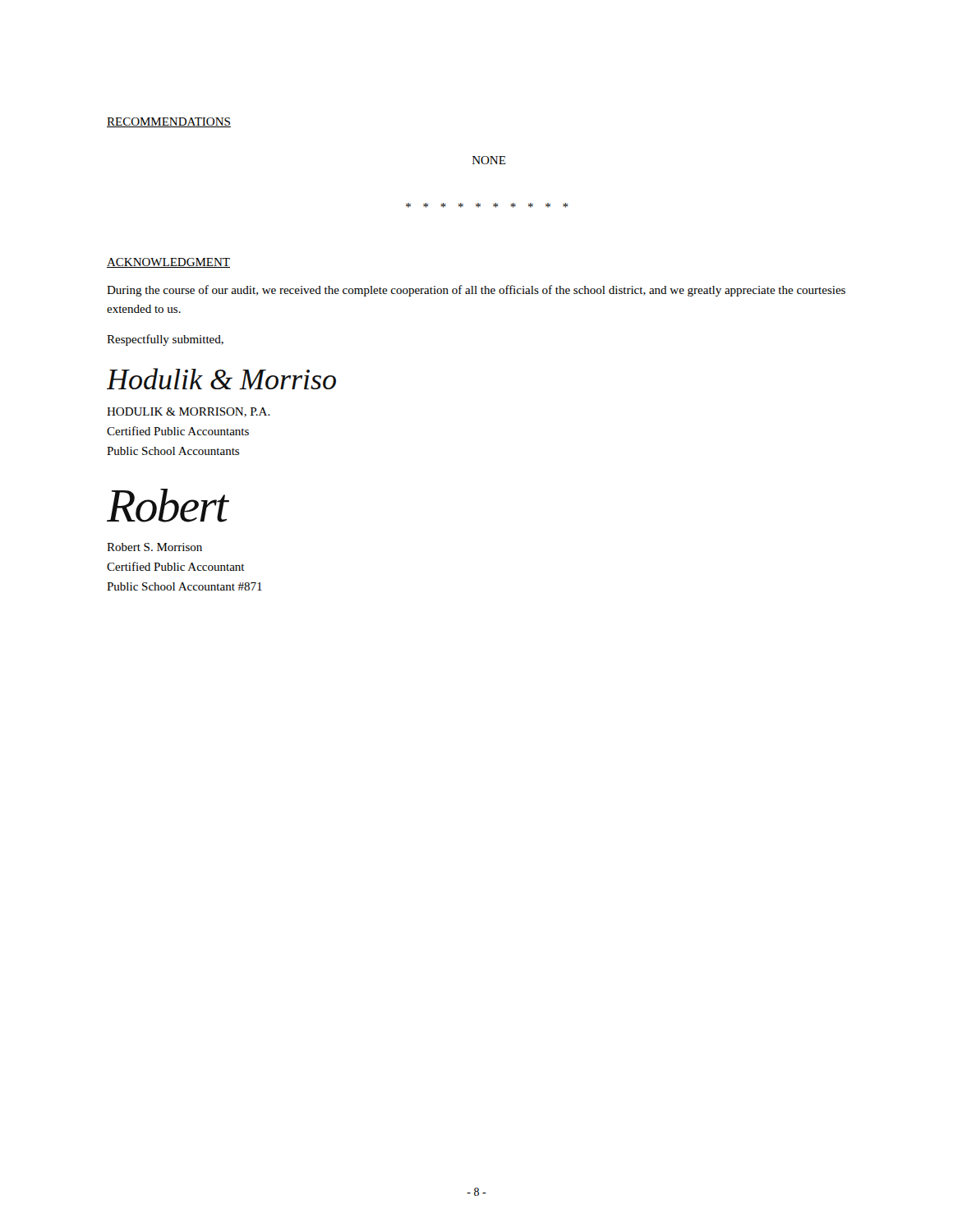Find the text containing "Respectfully submitted,"
The height and width of the screenshot is (1232, 953).
pyautogui.click(x=165, y=339)
